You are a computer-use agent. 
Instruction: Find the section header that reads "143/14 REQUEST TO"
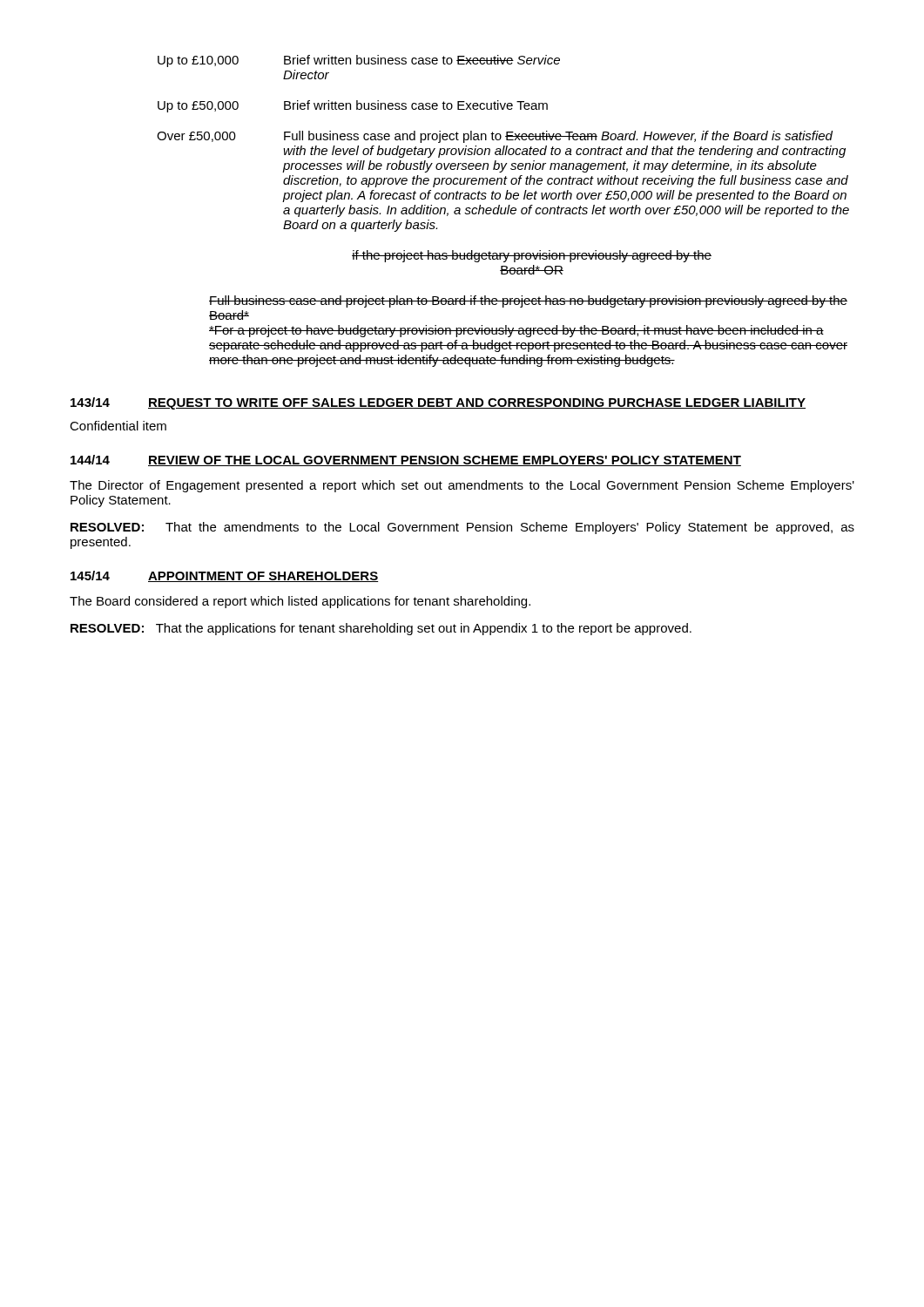tap(462, 402)
